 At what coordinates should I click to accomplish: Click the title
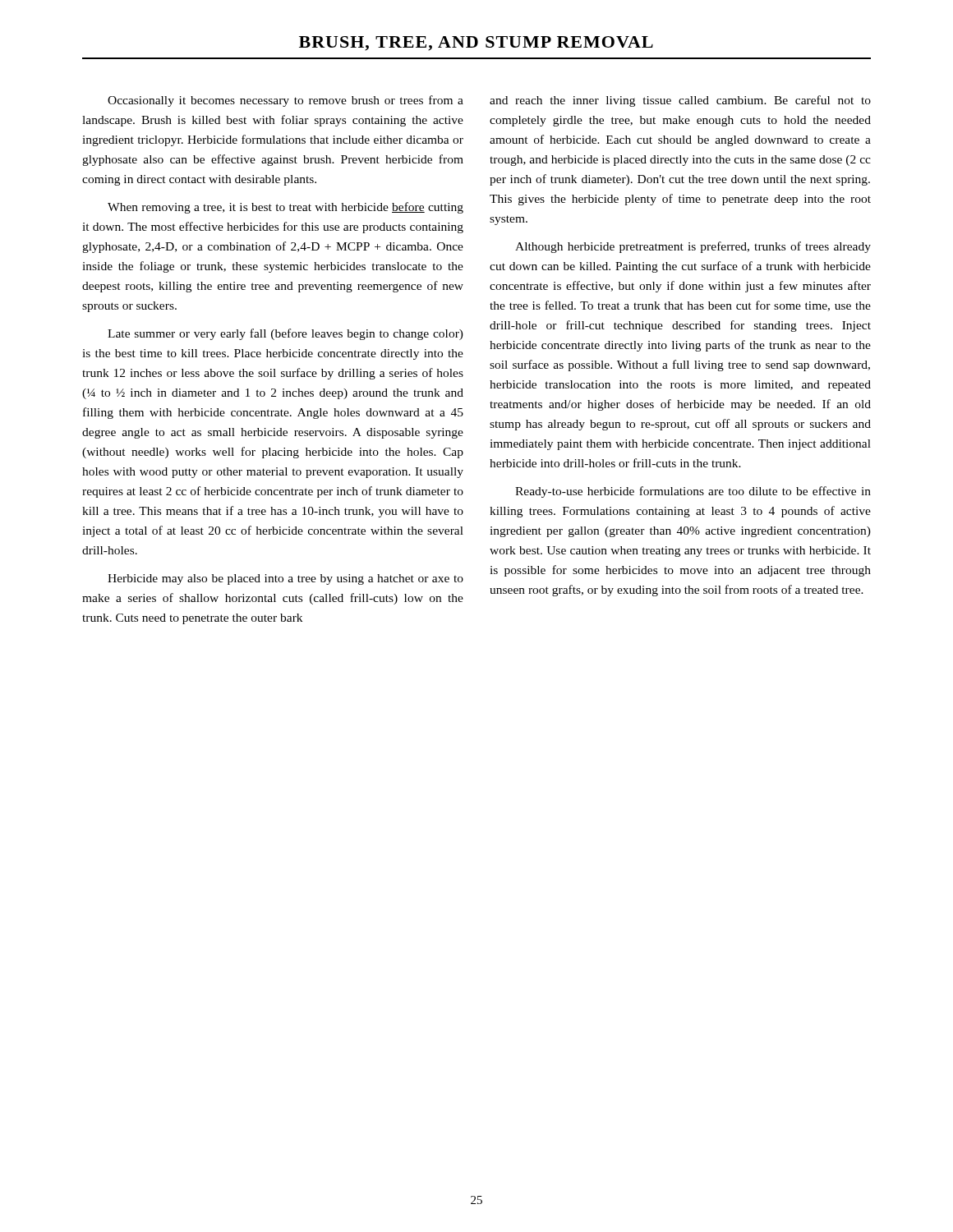tap(476, 42)
